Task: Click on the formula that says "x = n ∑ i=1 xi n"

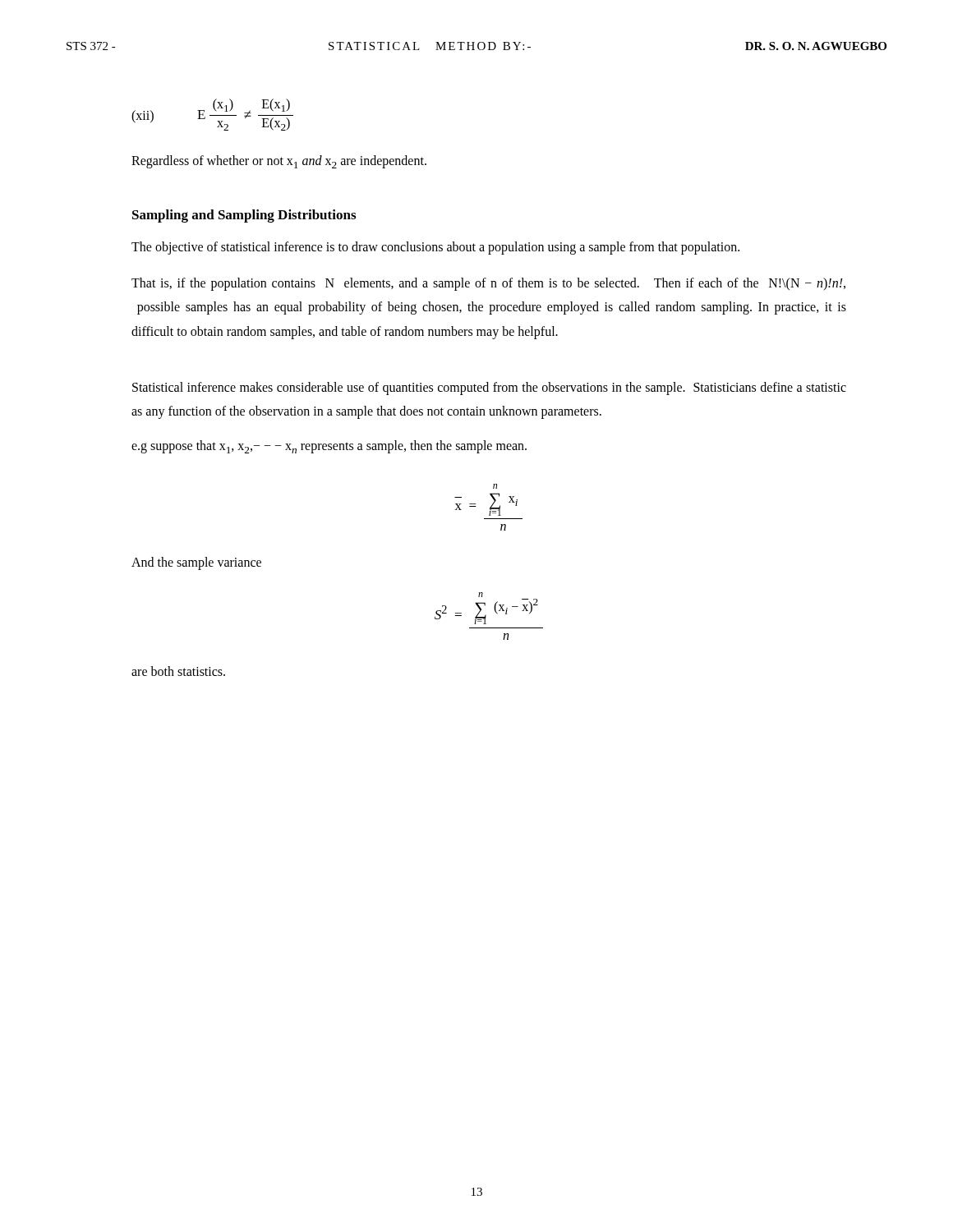Action: click(x=489, y=507)
